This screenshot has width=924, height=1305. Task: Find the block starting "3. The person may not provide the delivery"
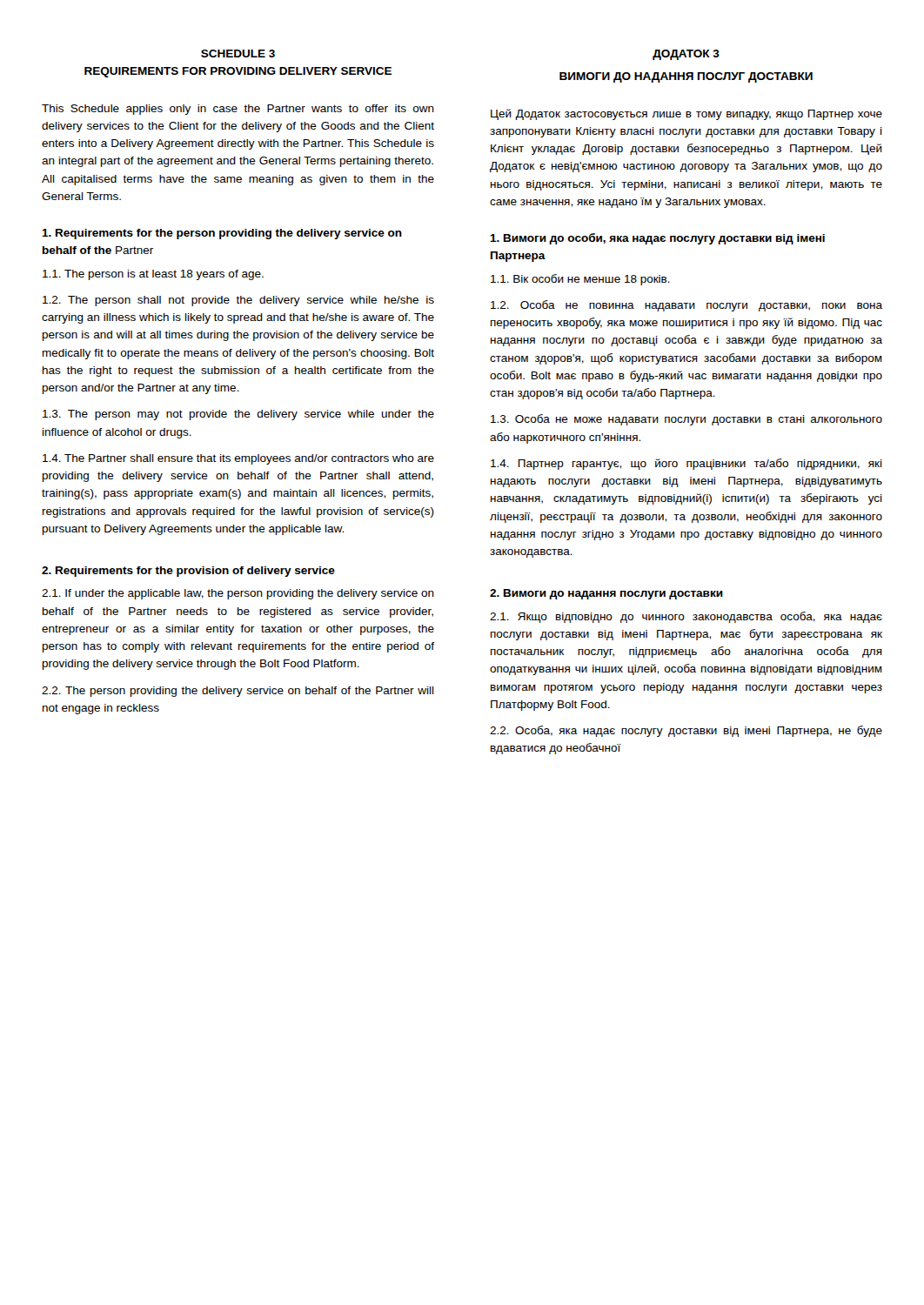pyautogui.click(x=238, y=423)
